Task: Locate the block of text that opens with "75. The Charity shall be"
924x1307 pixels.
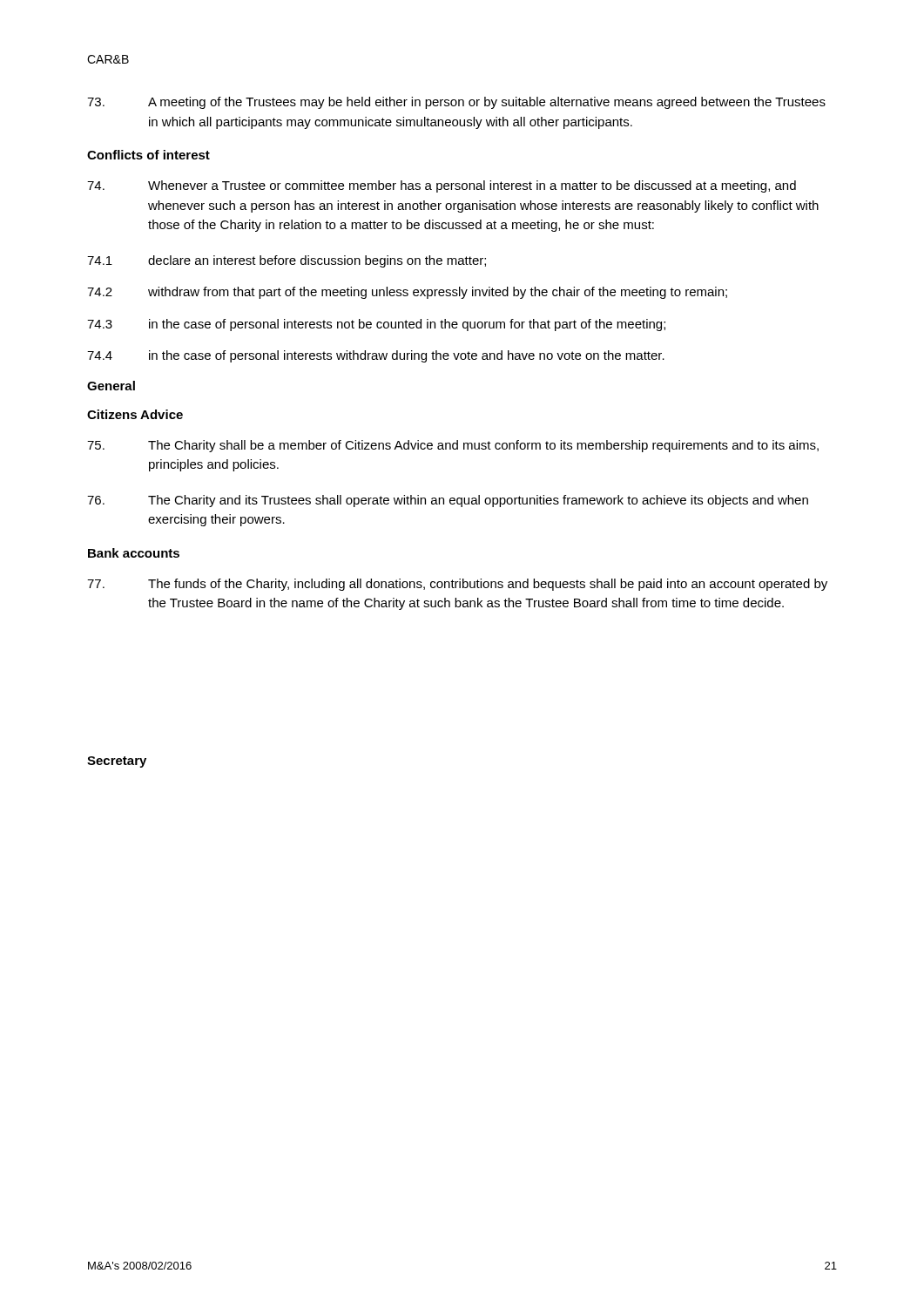Action: 462,455
